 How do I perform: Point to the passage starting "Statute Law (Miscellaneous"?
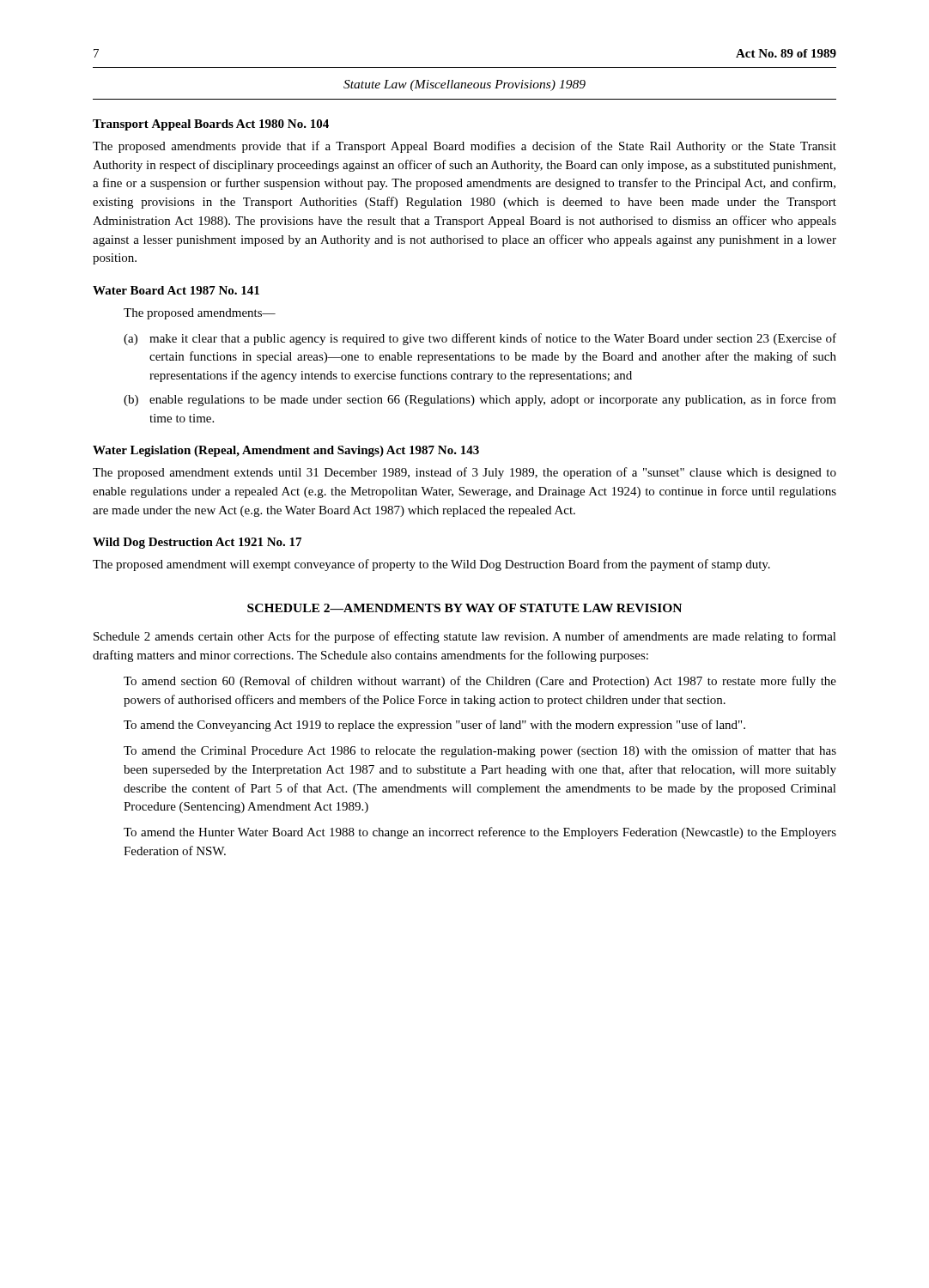click(464, 84)
